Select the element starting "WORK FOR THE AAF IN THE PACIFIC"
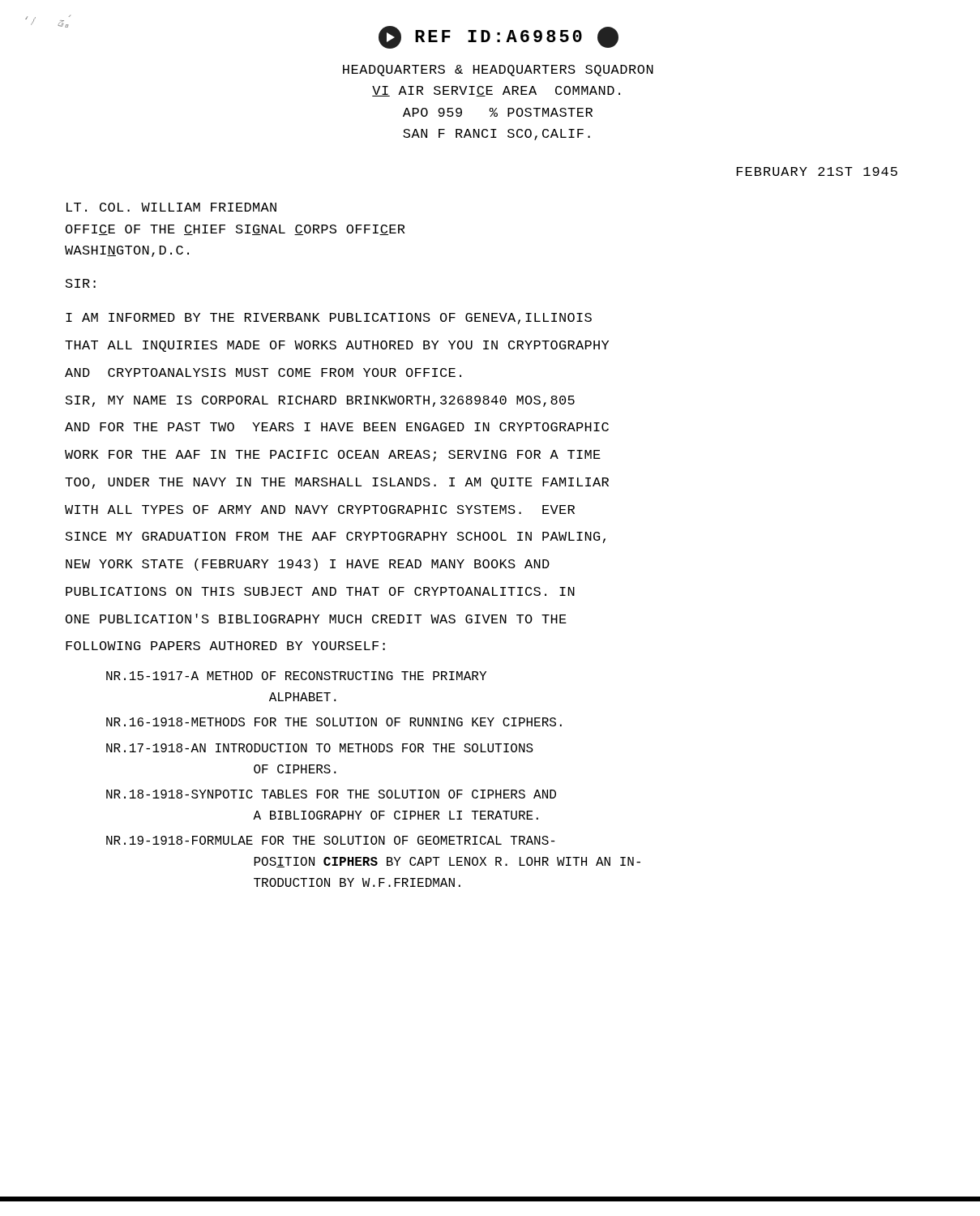This screenshot has width=980, height=1216. tap(333, 455)
